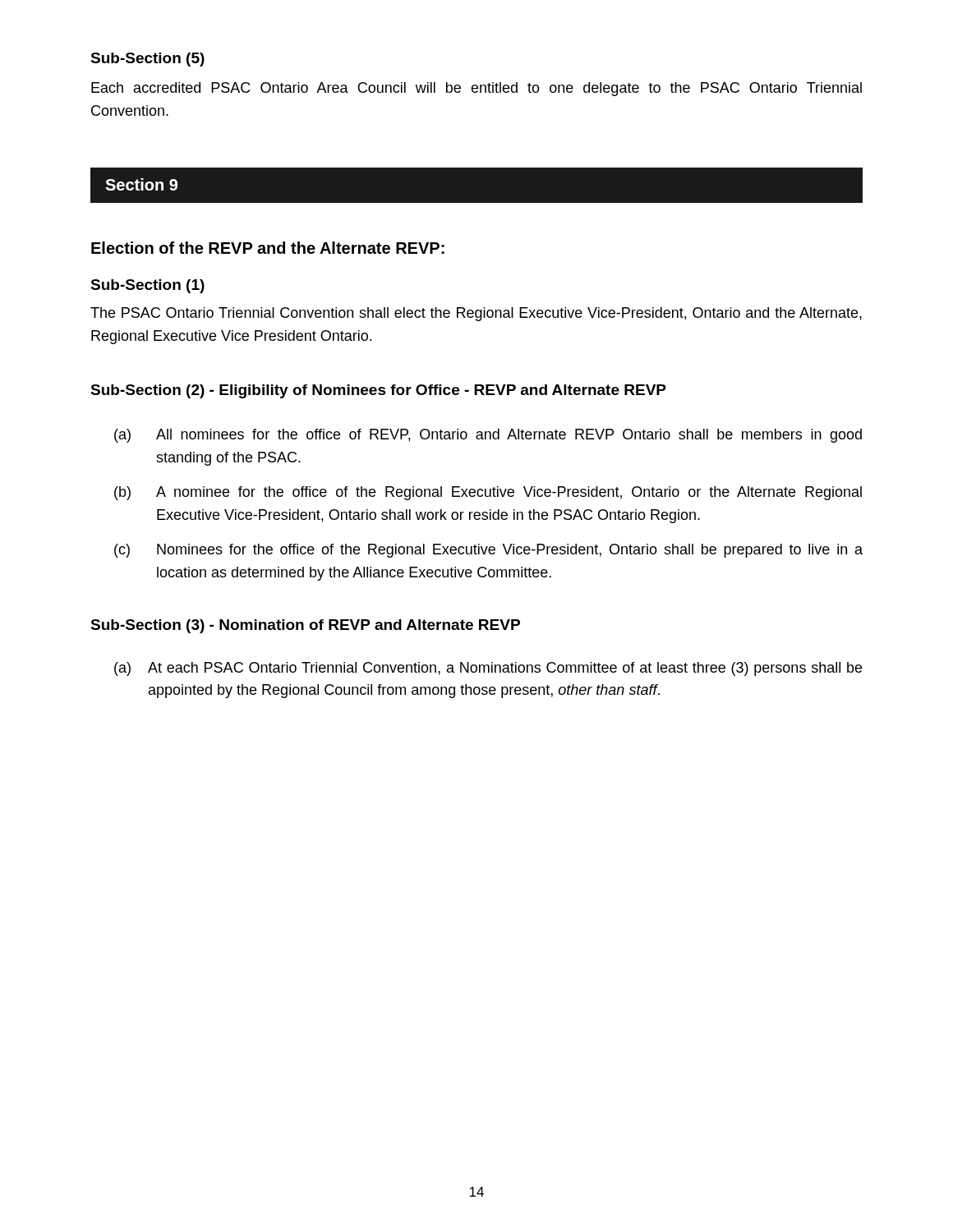This screenshot has width=953, height=1232.
Task: Navigate to the block starting "Sub-Section (3) -"
Action: 305,624
